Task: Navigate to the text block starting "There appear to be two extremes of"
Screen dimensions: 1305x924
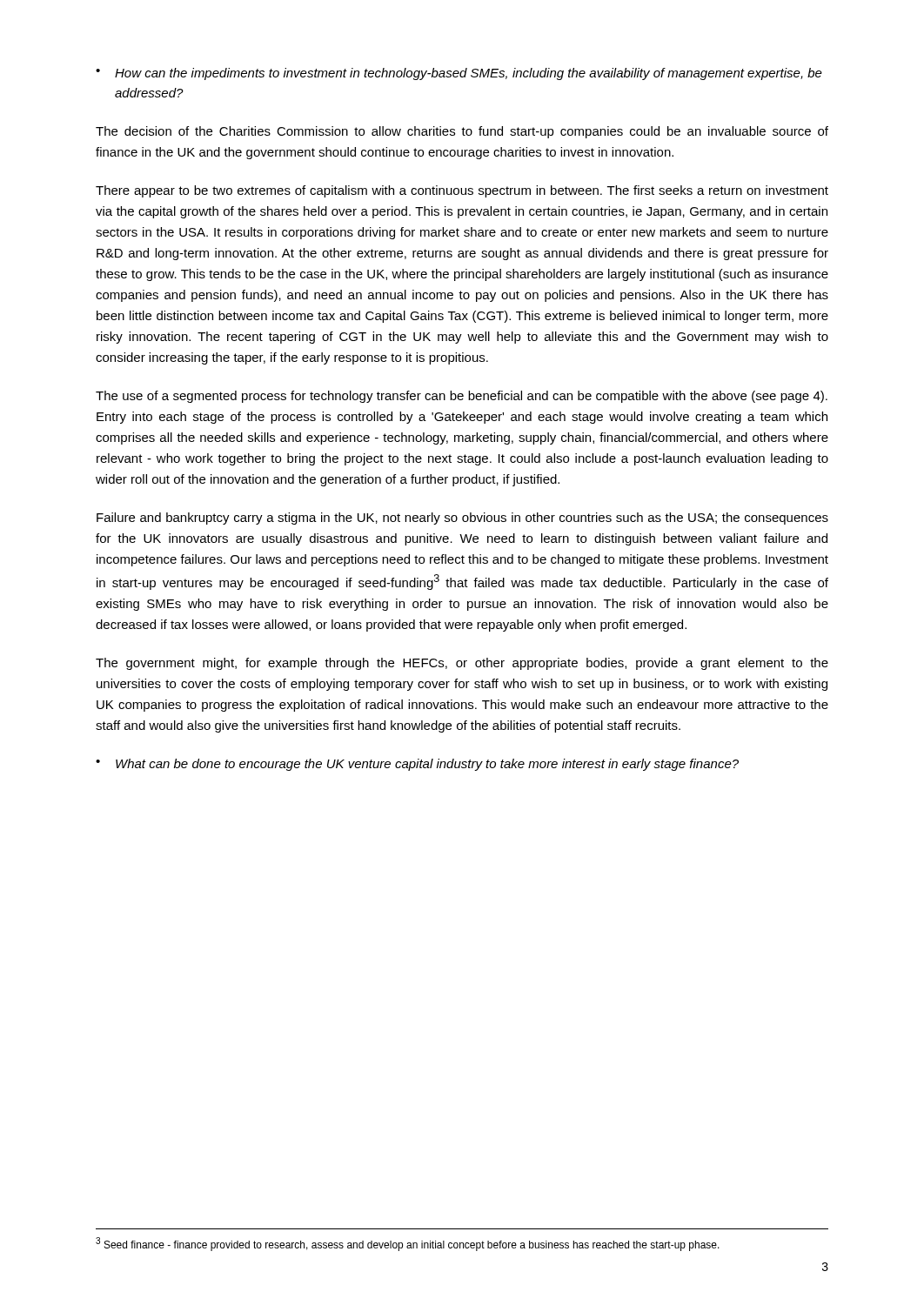Action: 462,273
